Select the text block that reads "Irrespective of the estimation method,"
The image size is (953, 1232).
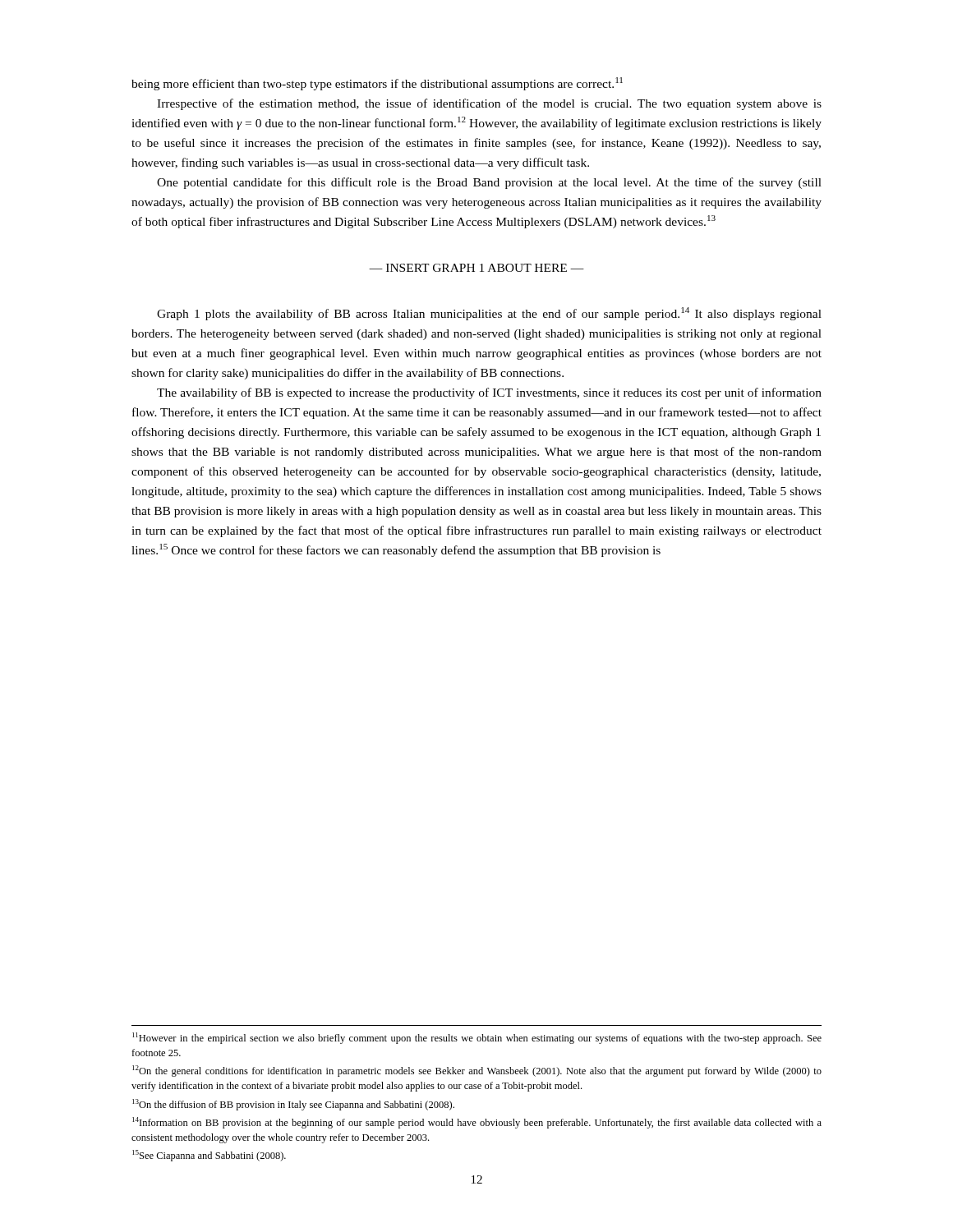point(476,133)
